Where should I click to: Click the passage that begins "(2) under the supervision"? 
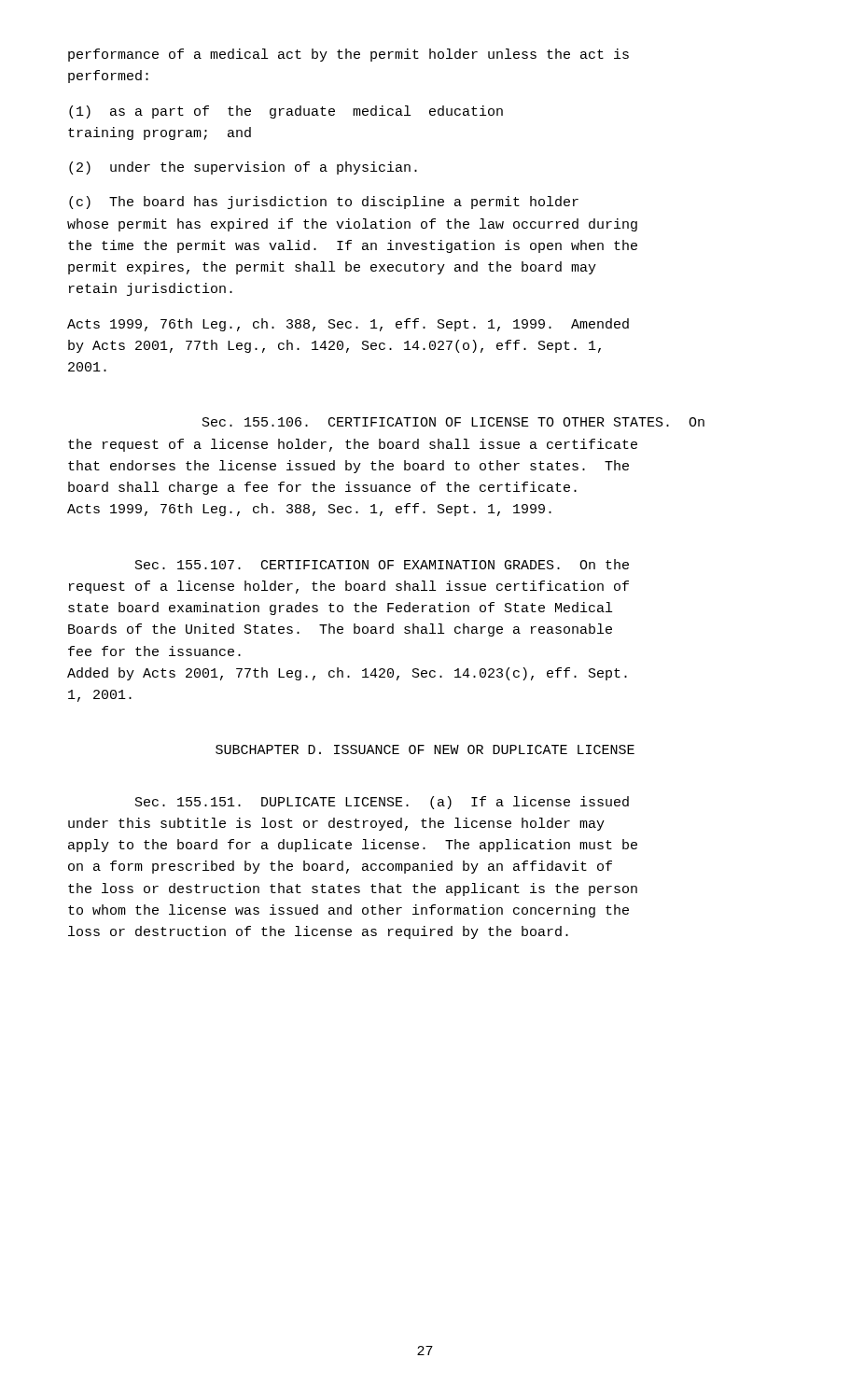[244, 168]
